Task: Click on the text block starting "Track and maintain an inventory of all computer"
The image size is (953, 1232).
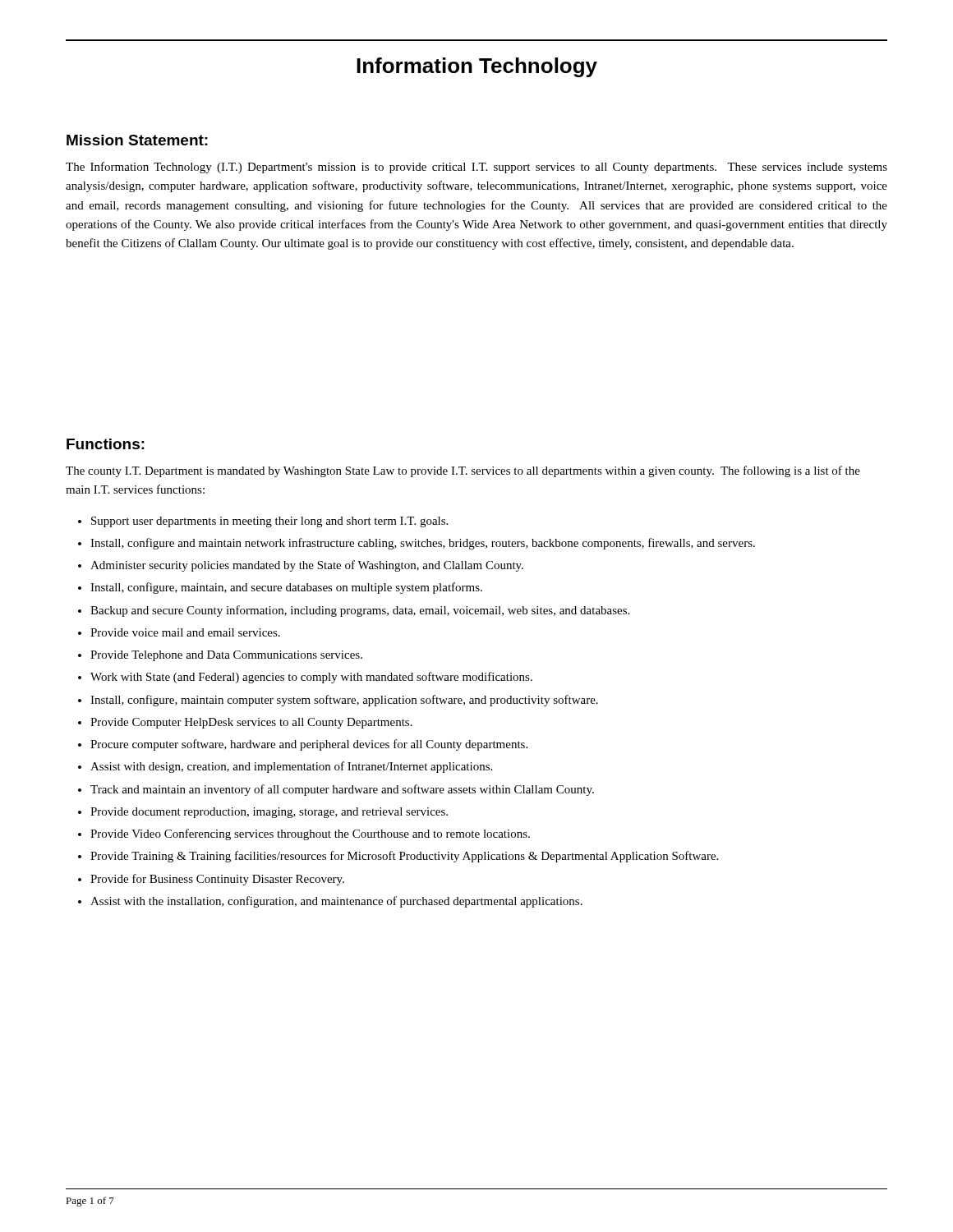Action: (x=489, y=789)
